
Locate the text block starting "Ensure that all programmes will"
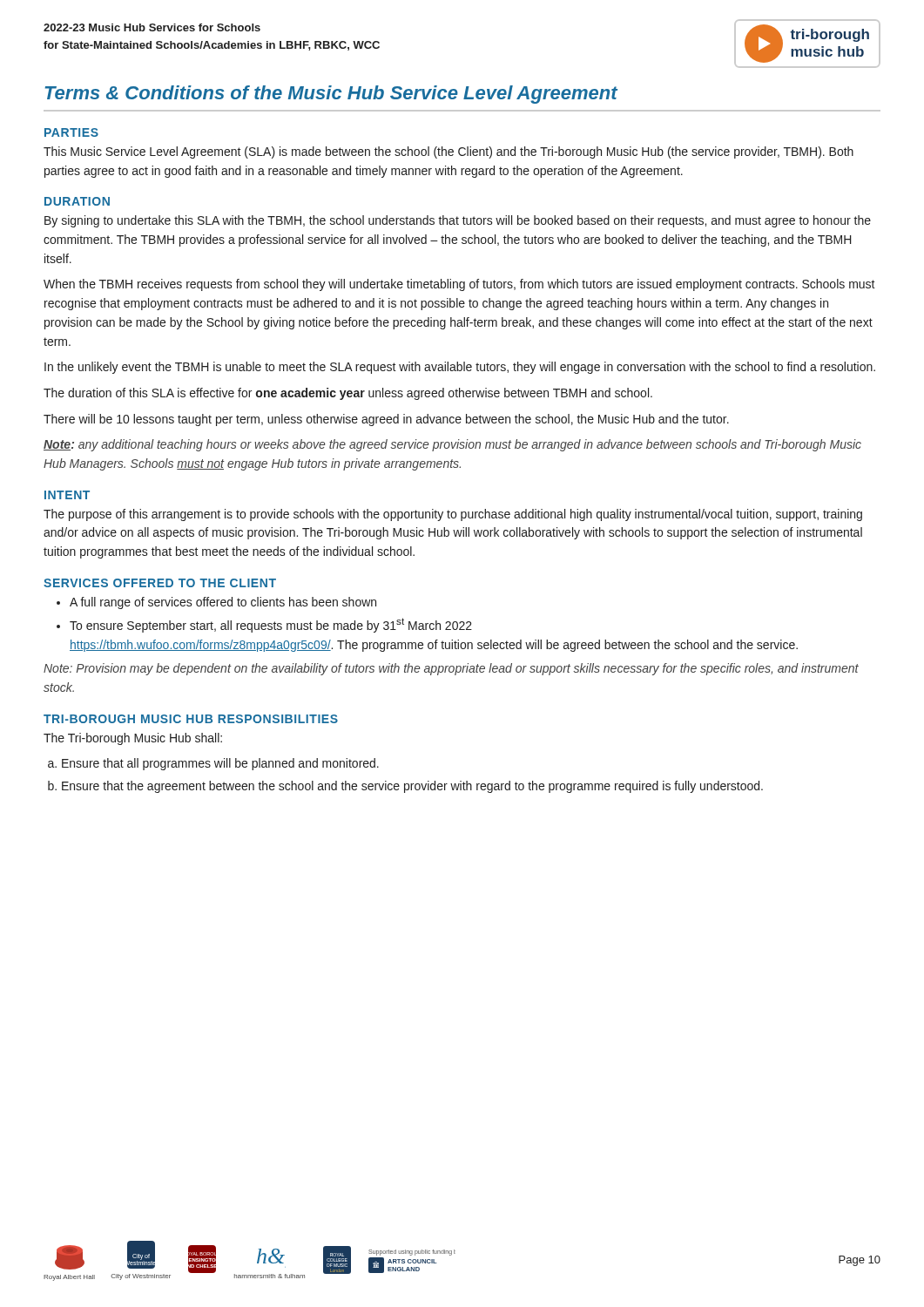point(220,764)
